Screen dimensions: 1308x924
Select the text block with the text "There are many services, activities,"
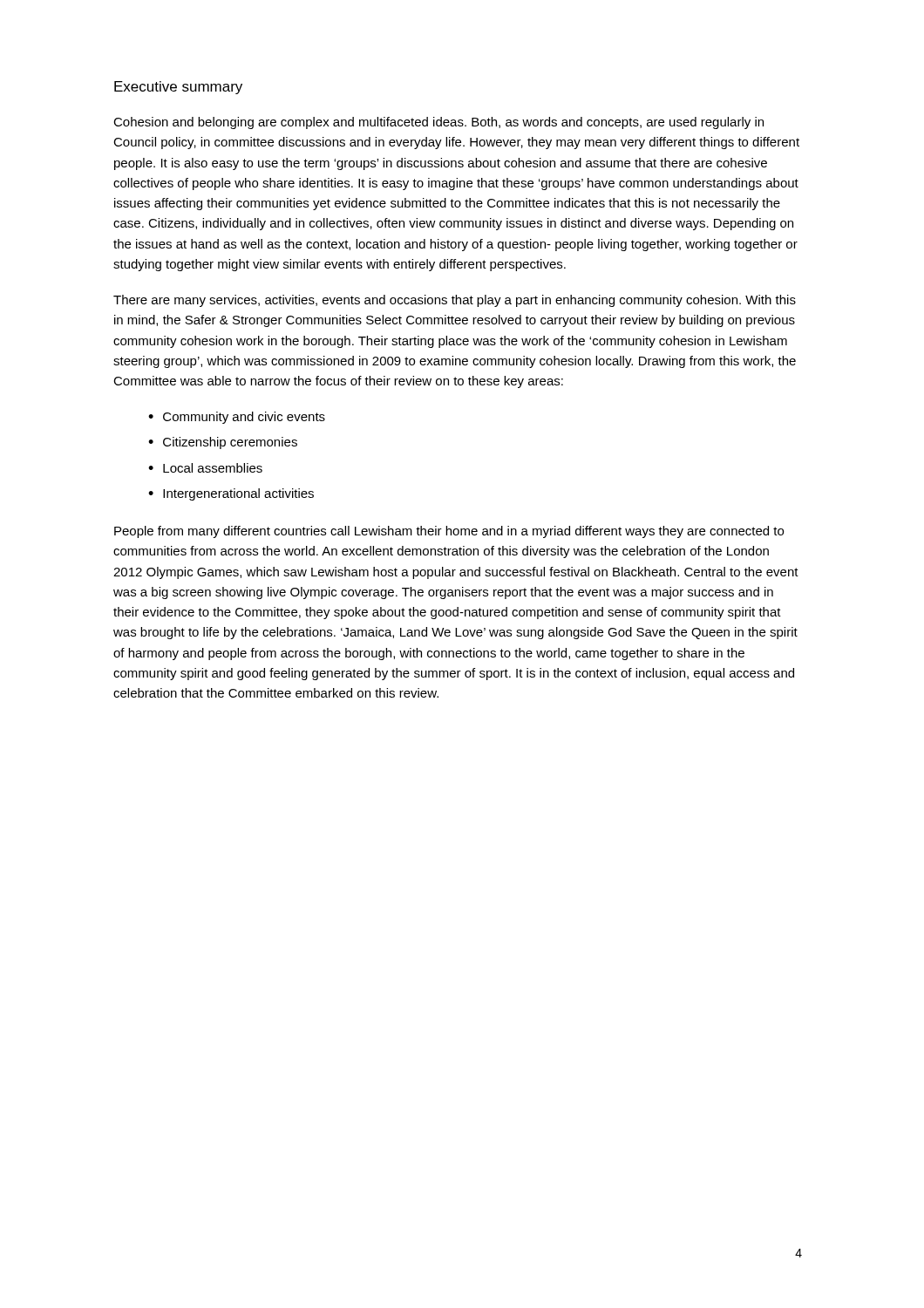pyautogui.click(x=455, y=340)
